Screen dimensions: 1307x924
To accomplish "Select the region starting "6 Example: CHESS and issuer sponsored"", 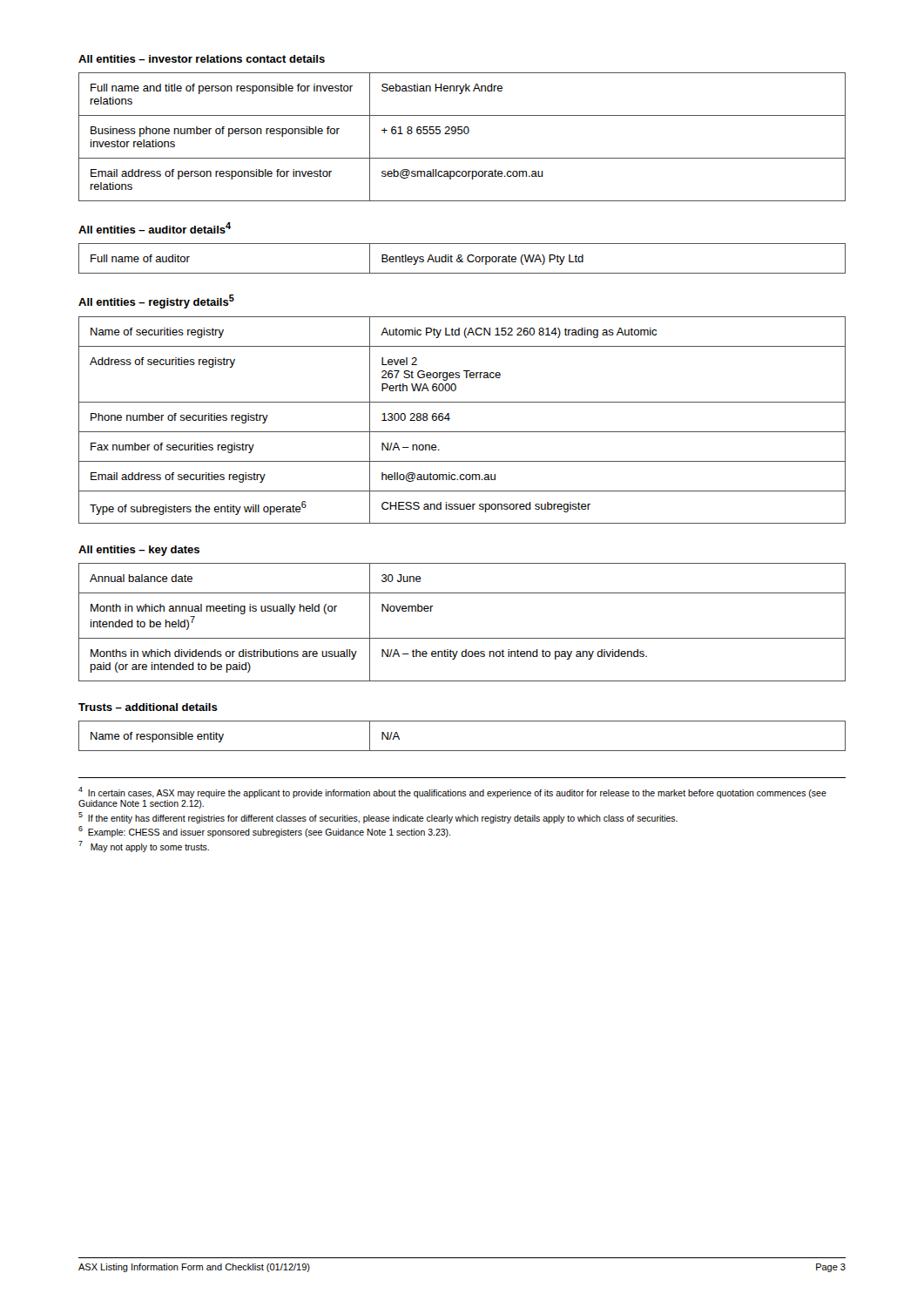I will pyautogui.click(x=265, y=831).
